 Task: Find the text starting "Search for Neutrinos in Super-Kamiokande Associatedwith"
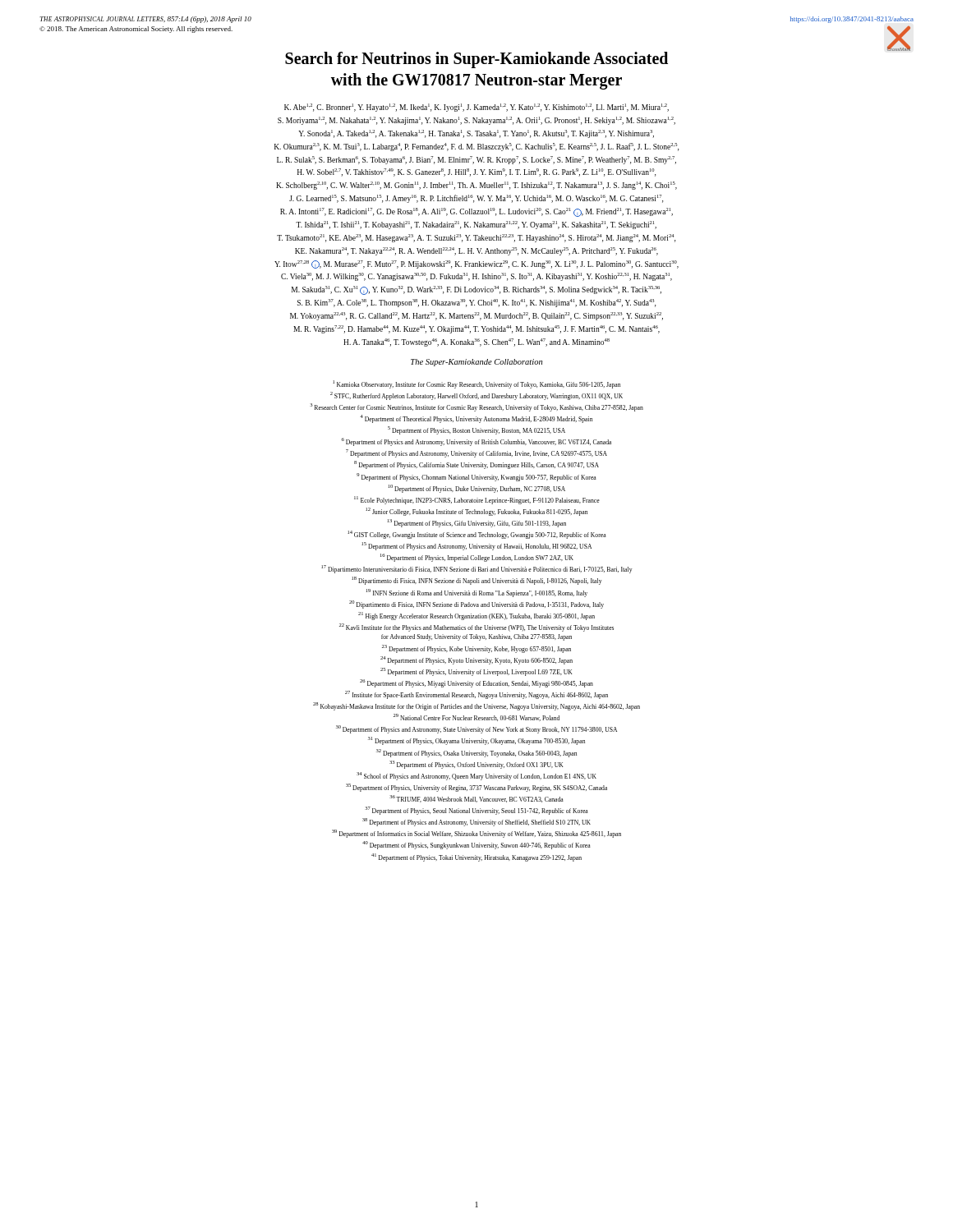pos(476,69)
